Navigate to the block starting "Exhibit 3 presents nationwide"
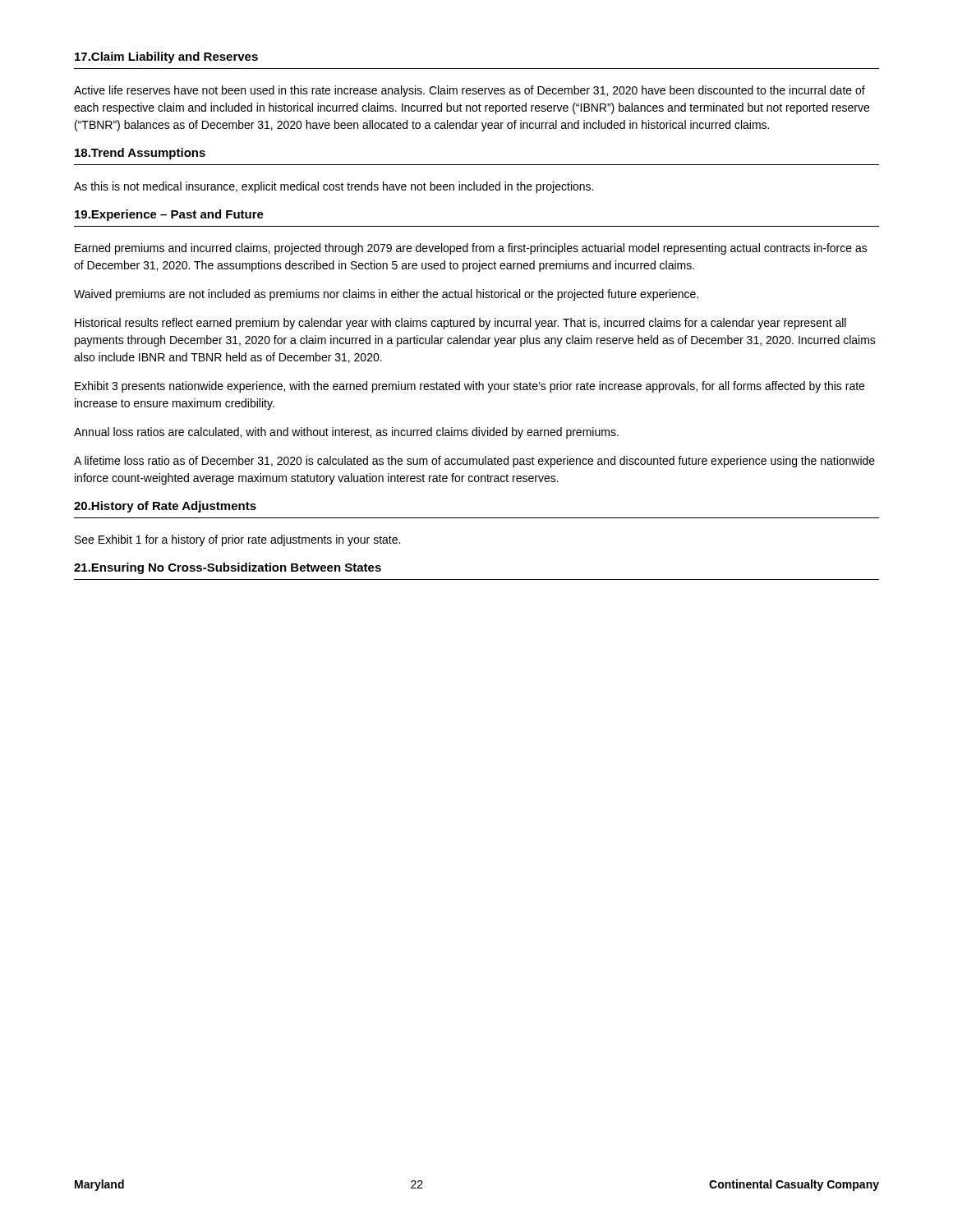 [469, 395]
